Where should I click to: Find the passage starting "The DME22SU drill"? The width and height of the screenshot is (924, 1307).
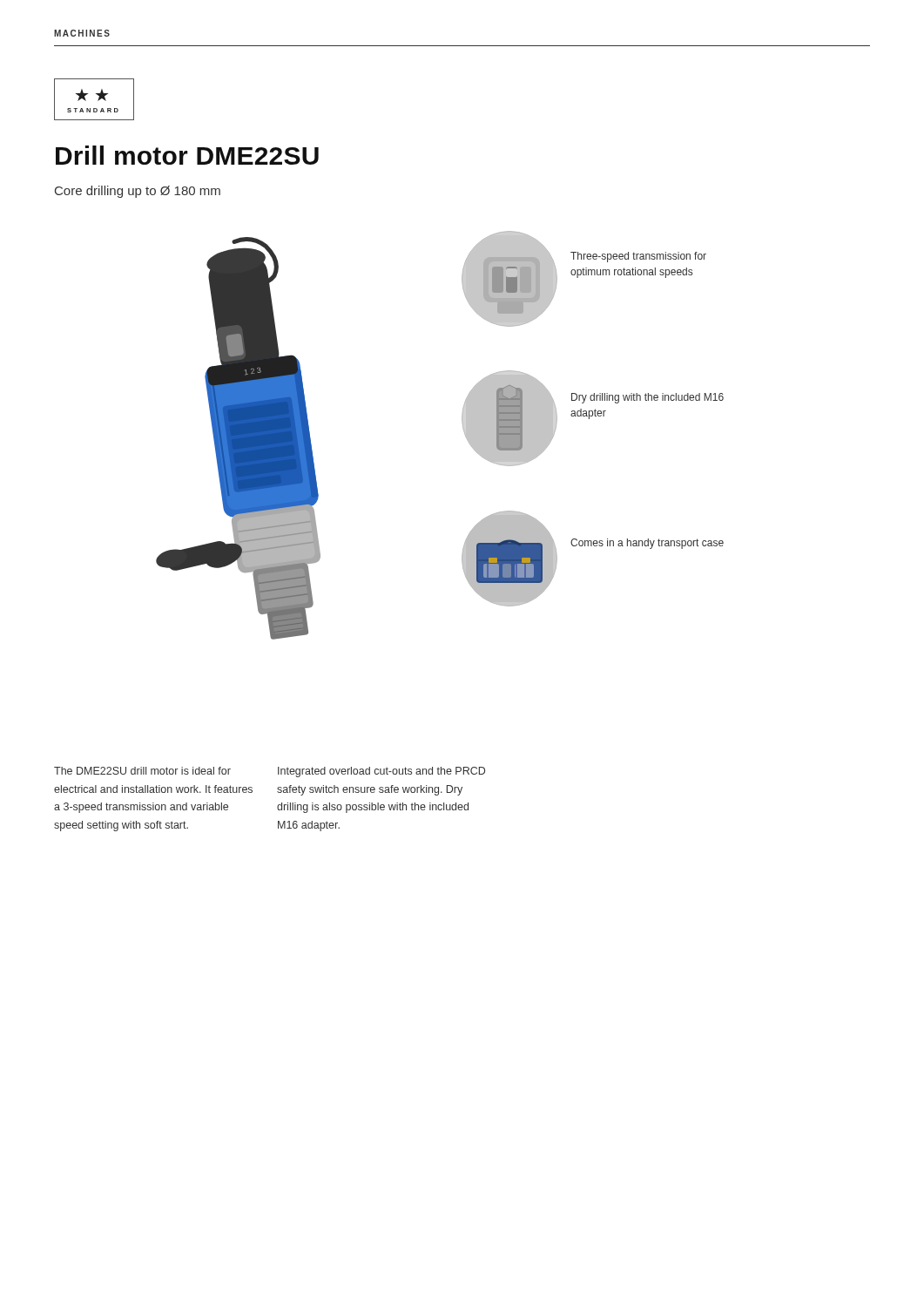coord(154,798)
